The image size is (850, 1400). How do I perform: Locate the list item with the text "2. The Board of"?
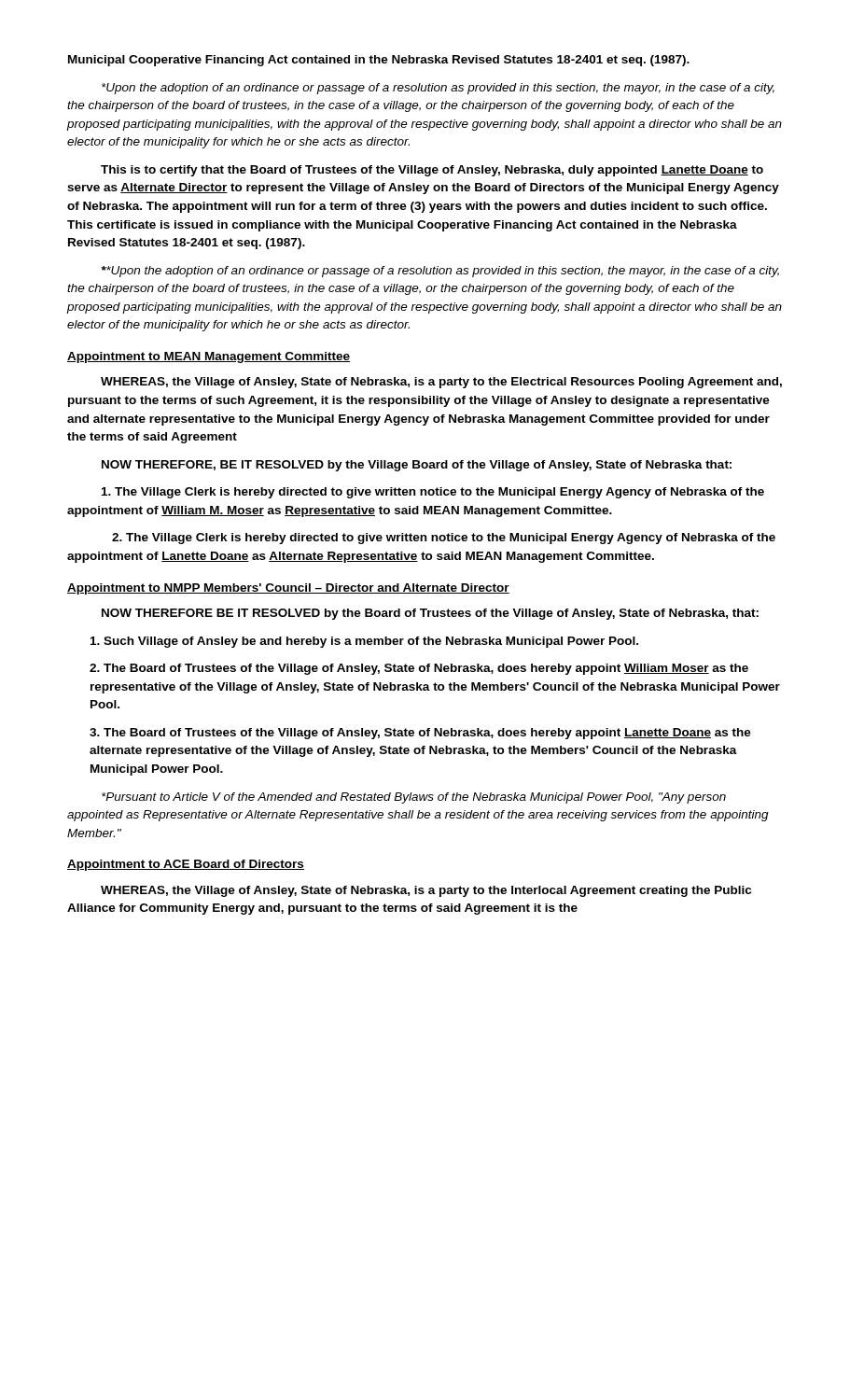[436, 686]
